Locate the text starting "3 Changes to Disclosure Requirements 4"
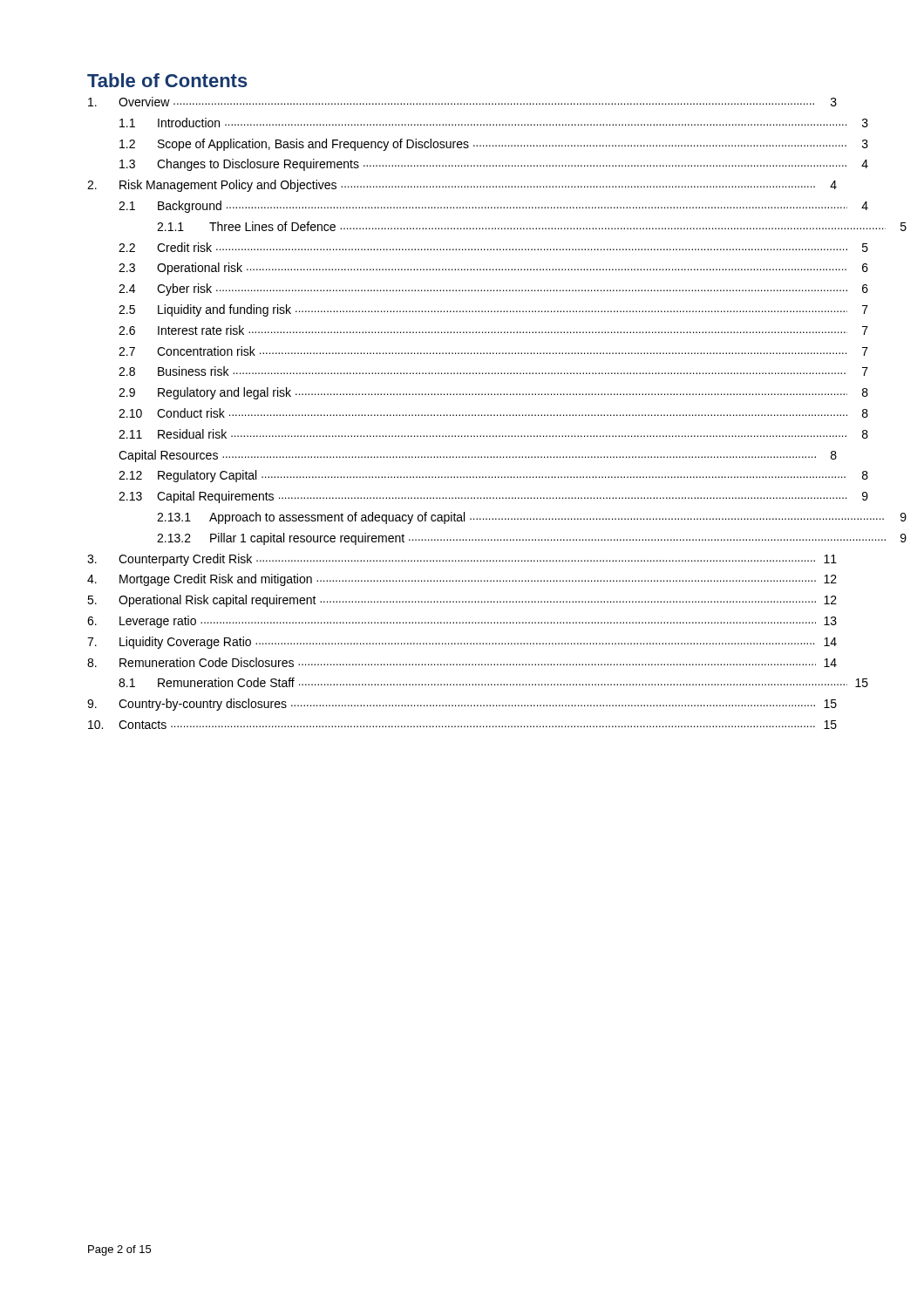The width and height of the screenshot is (924, 1308). coord(493,165)
